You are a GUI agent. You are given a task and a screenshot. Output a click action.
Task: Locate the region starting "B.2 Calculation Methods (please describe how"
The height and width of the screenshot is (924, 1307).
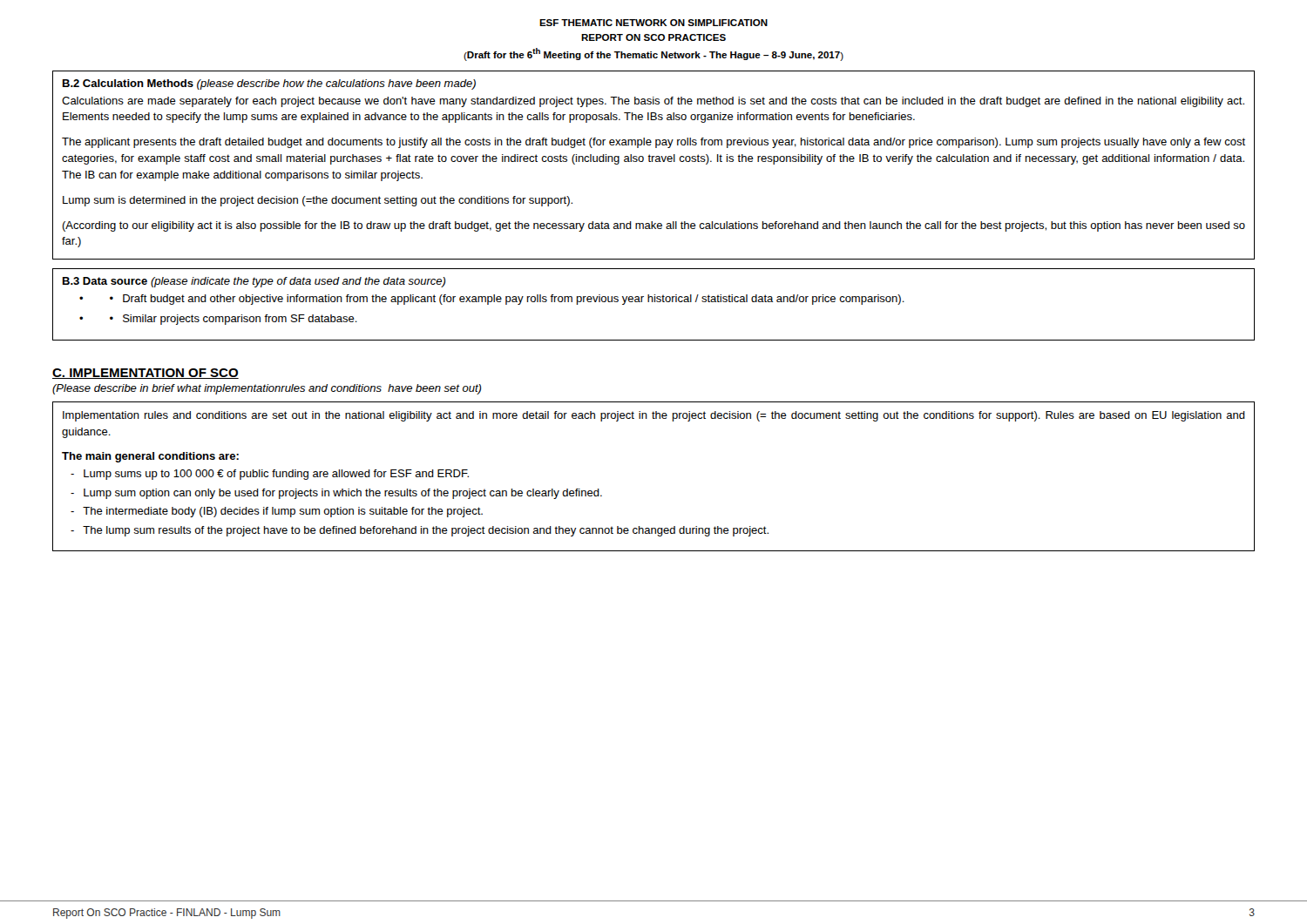click(x=654, y=163)
